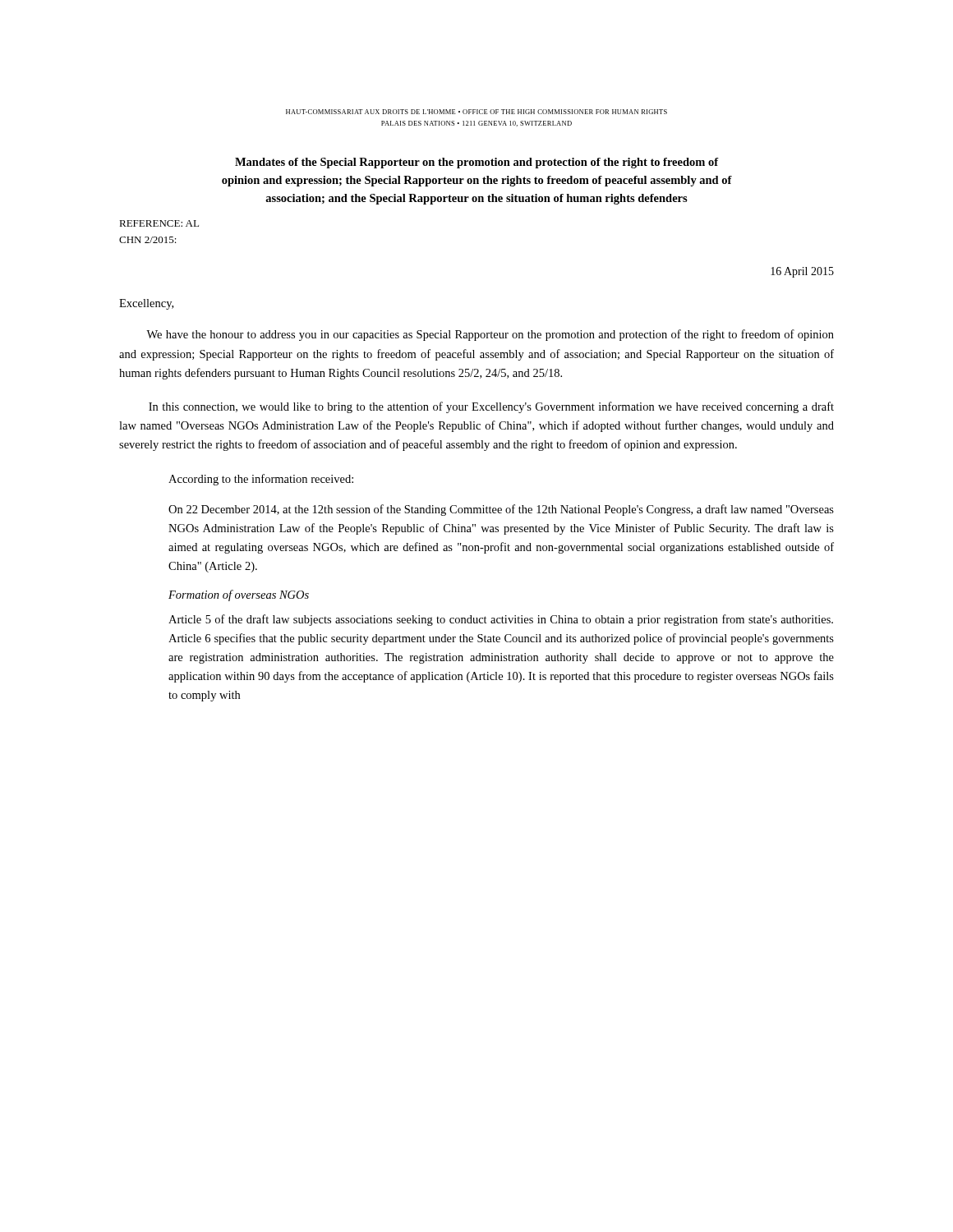The height and width of the screenshot is (1232, 953).
Task: Find the region starting "According to the information received:"
Action: (x=261, y=478)
